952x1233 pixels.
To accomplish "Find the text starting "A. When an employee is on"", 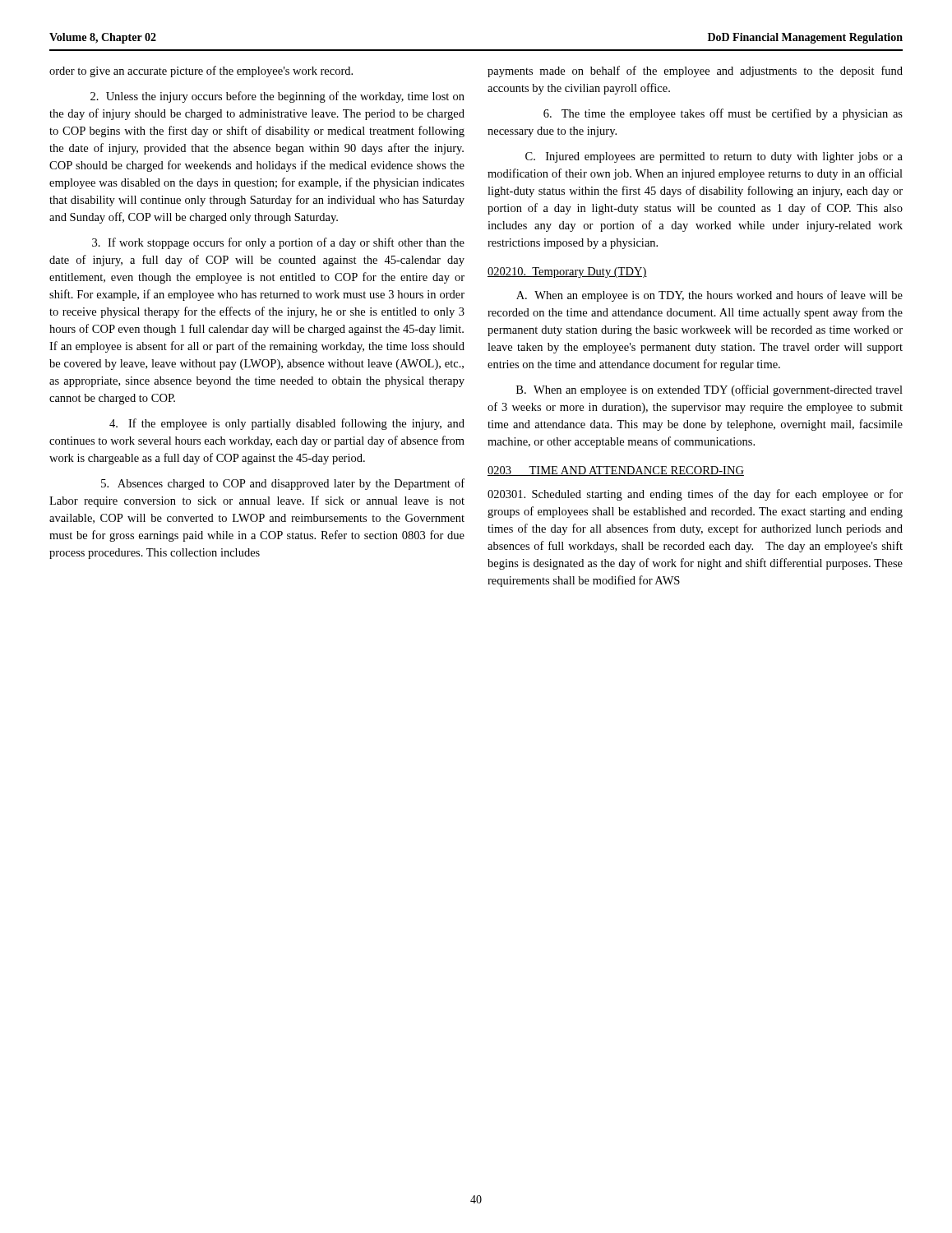I will [x=695, y=330].
